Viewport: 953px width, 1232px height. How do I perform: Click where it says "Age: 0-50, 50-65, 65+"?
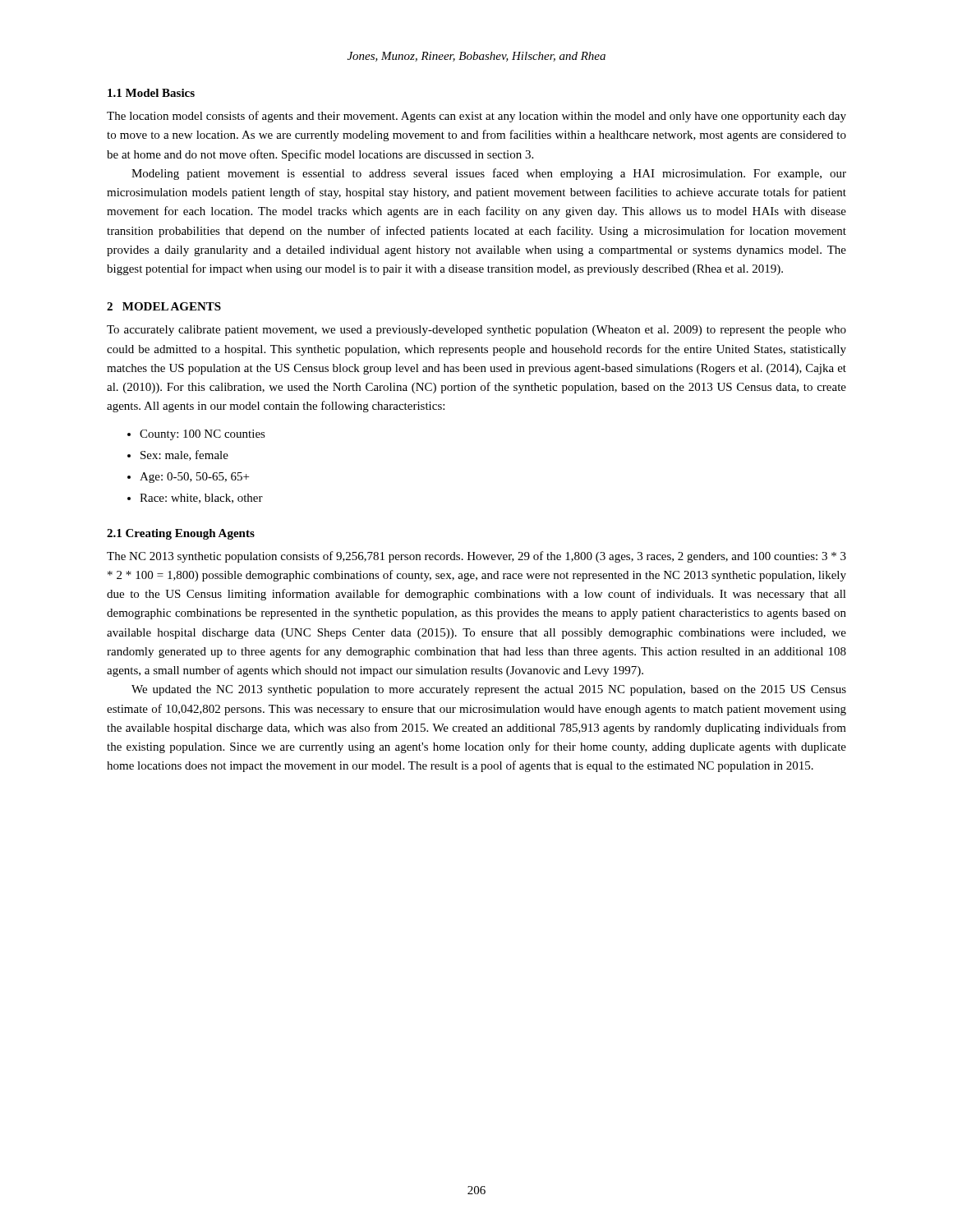(x=195, y=476)
